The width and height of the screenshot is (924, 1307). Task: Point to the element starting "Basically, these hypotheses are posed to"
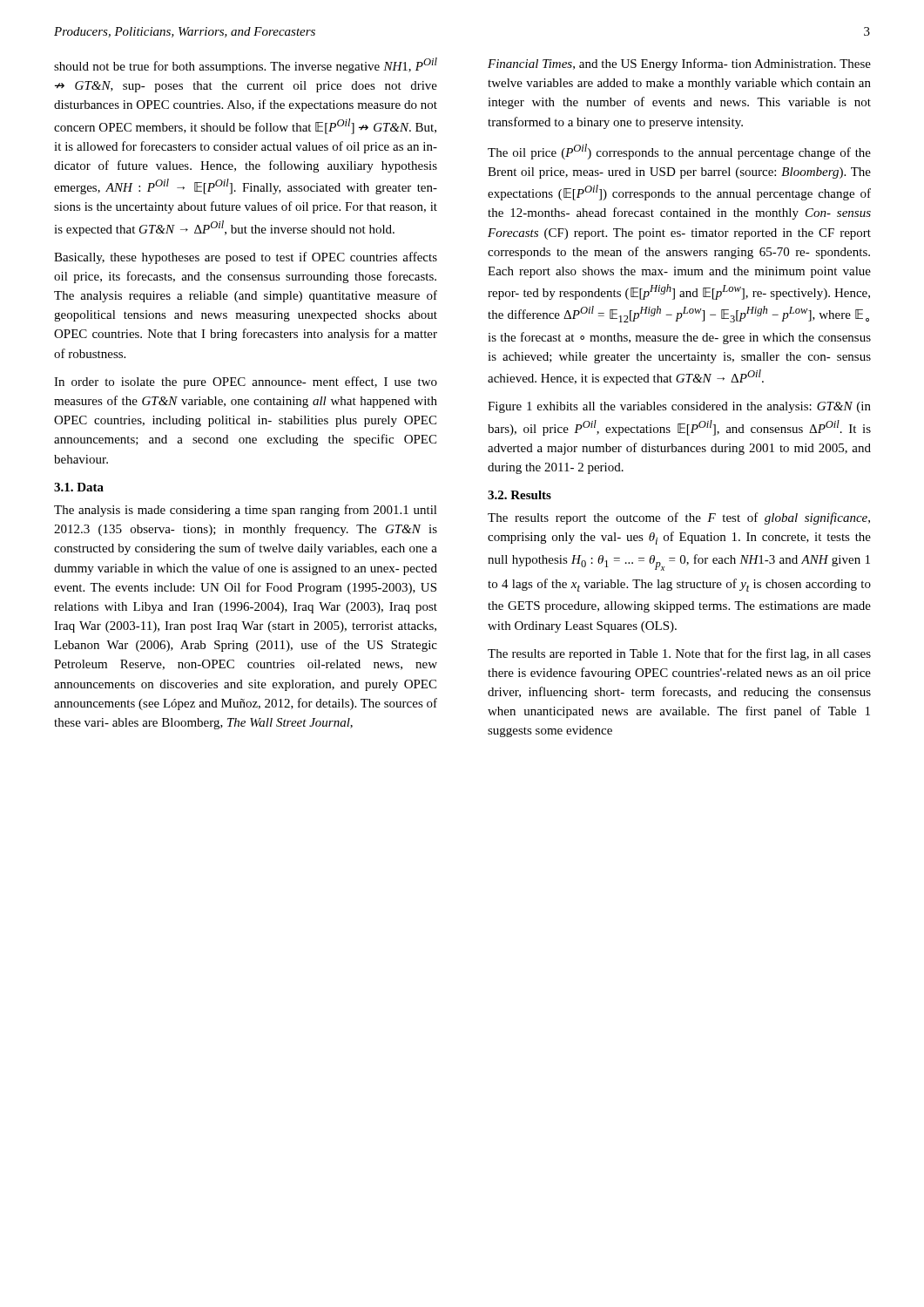246,305
